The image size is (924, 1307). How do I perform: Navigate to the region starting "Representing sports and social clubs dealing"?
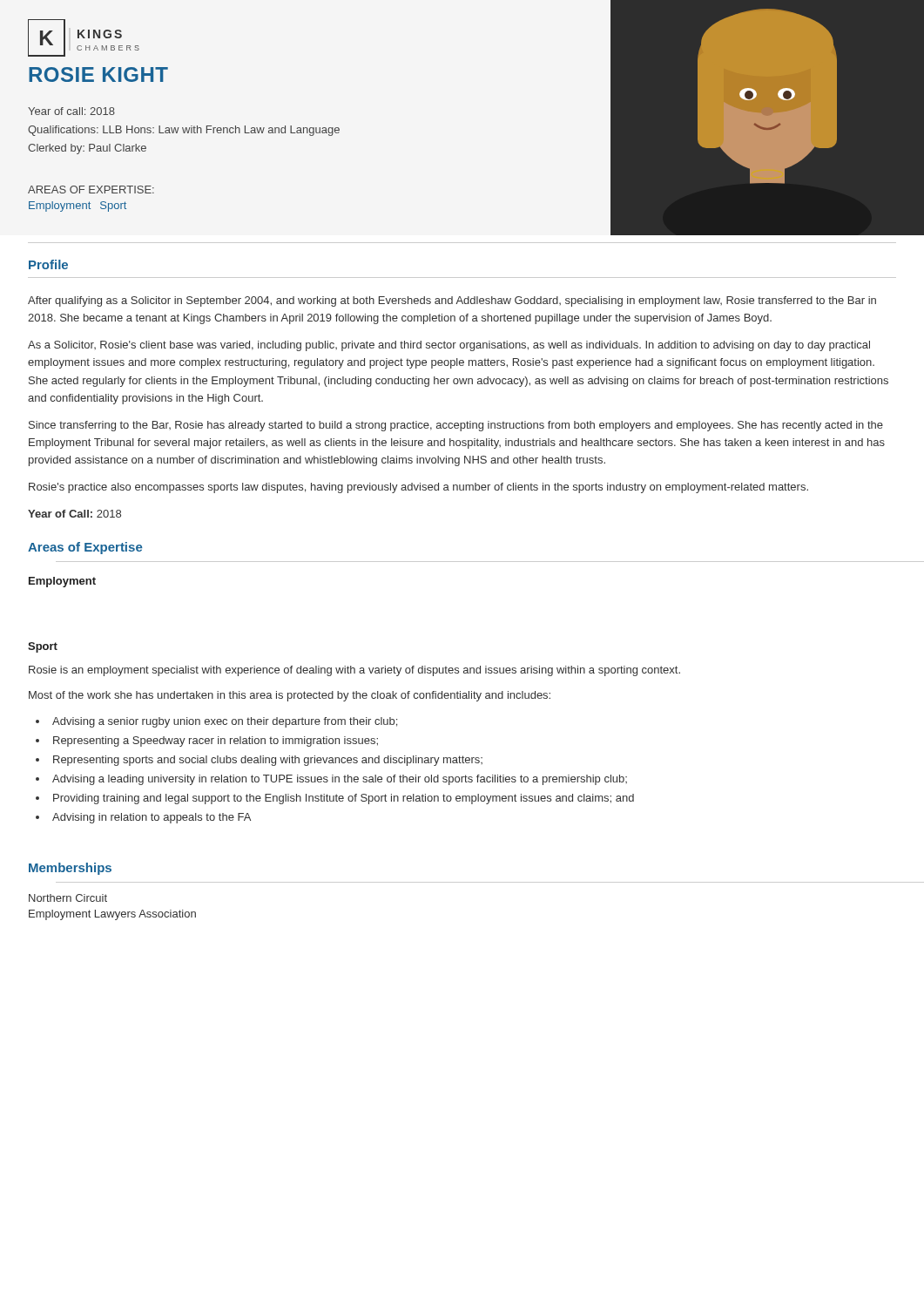point(268,759)
